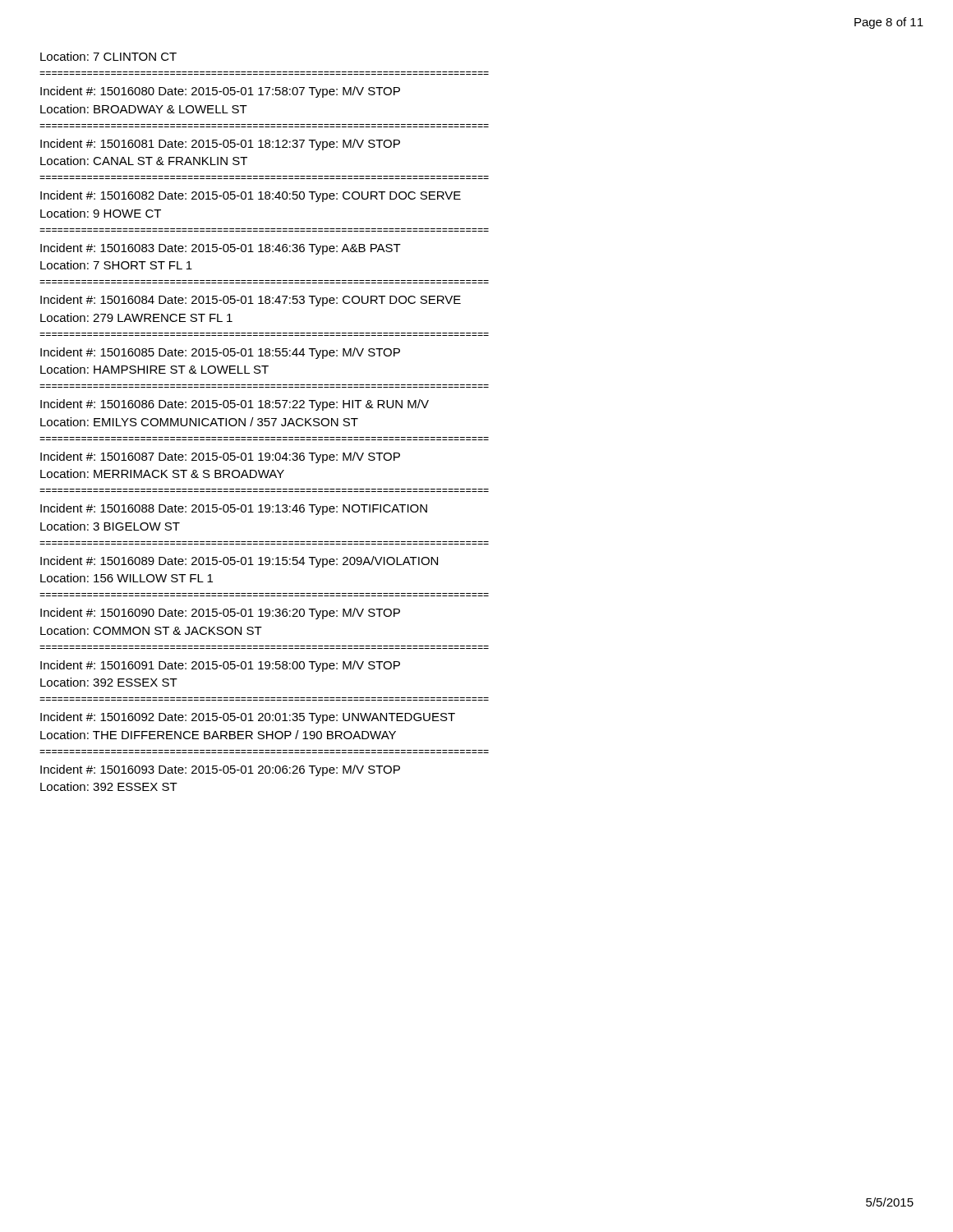Find the block starting "Incident #: 15016085 Date: 2015-05-01"
This screenshot has height=1232, width=953.
[x=220, y=353]
